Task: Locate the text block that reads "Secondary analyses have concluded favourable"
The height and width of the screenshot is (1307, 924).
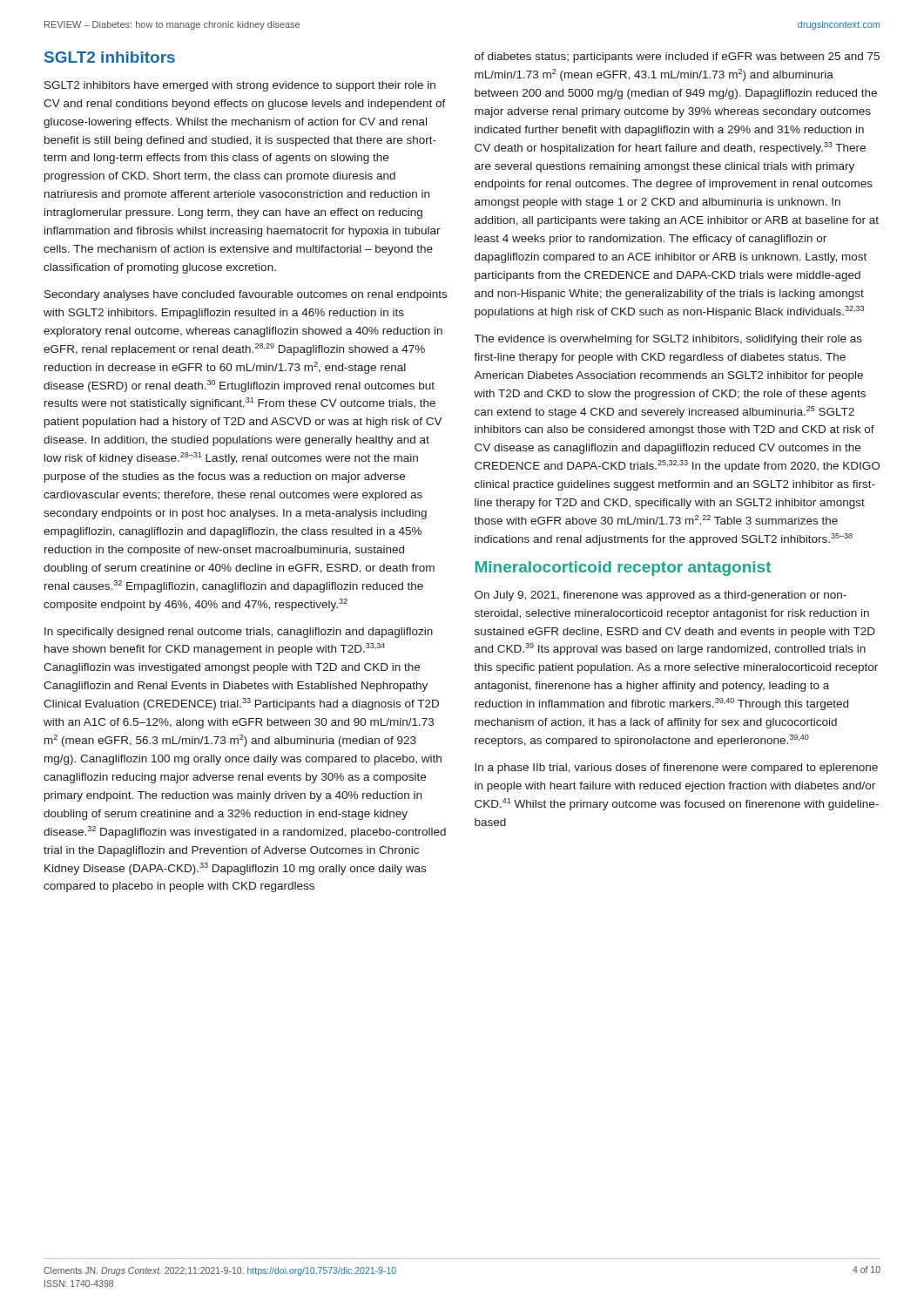Action: point(247,450)
